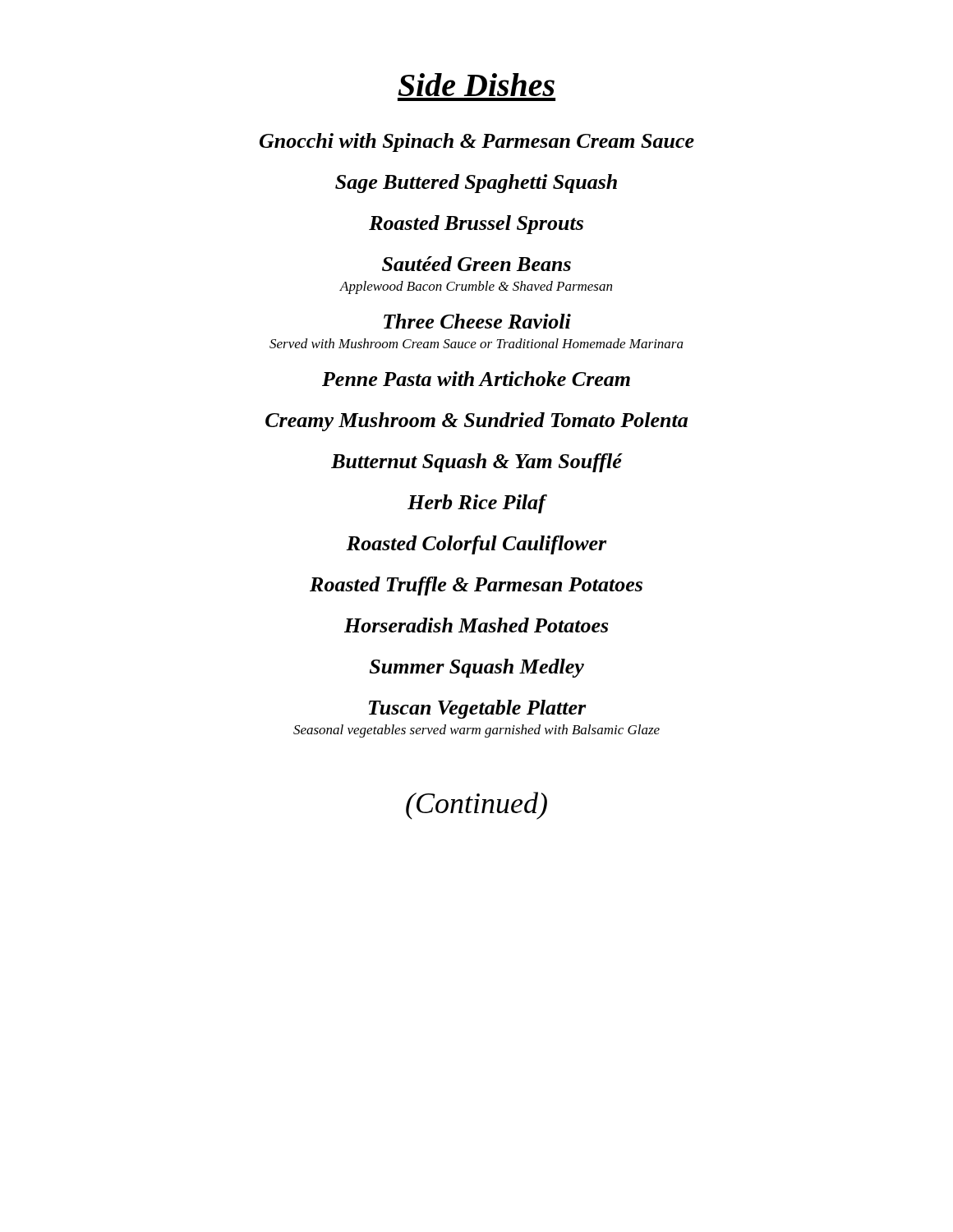953x1232 pixels.
Task: Point to the region starting "Gnocchi with Spinach & Parmesan Cream"
Action: 476,141
